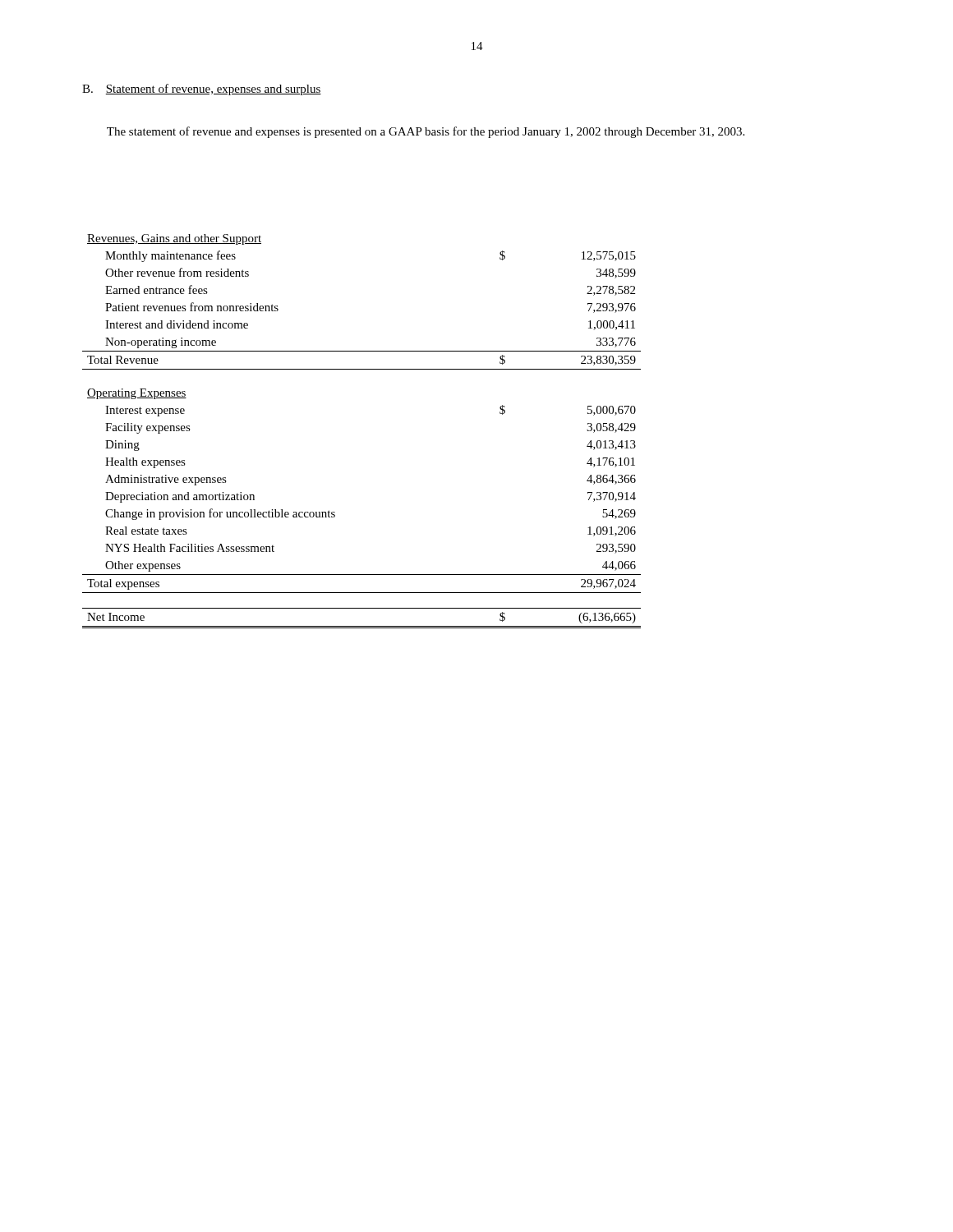Find the section header containing "B. Statement of revenue, expenses and"

201,89
